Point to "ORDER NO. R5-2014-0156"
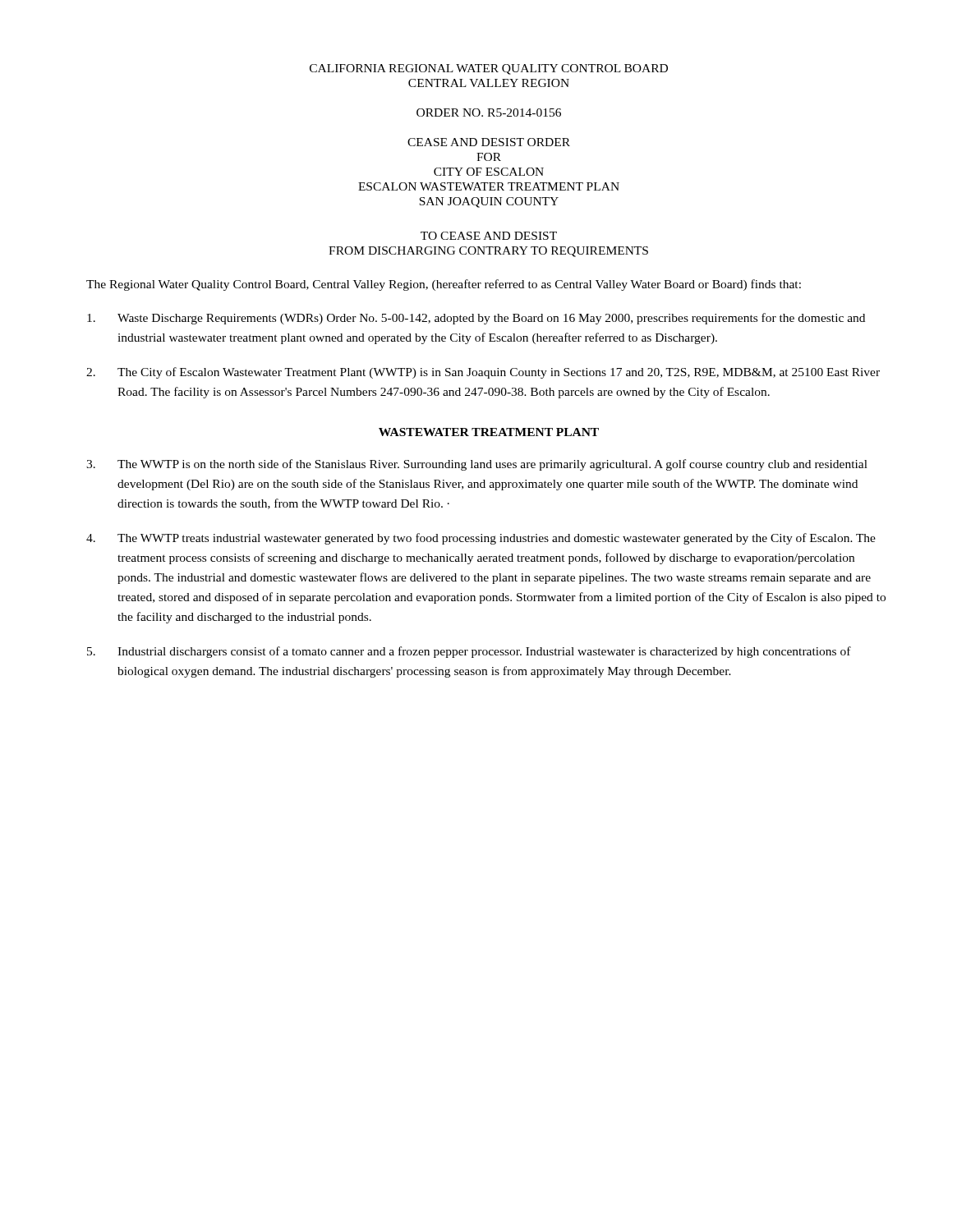Screen dimensions: 1232x957 489,112
